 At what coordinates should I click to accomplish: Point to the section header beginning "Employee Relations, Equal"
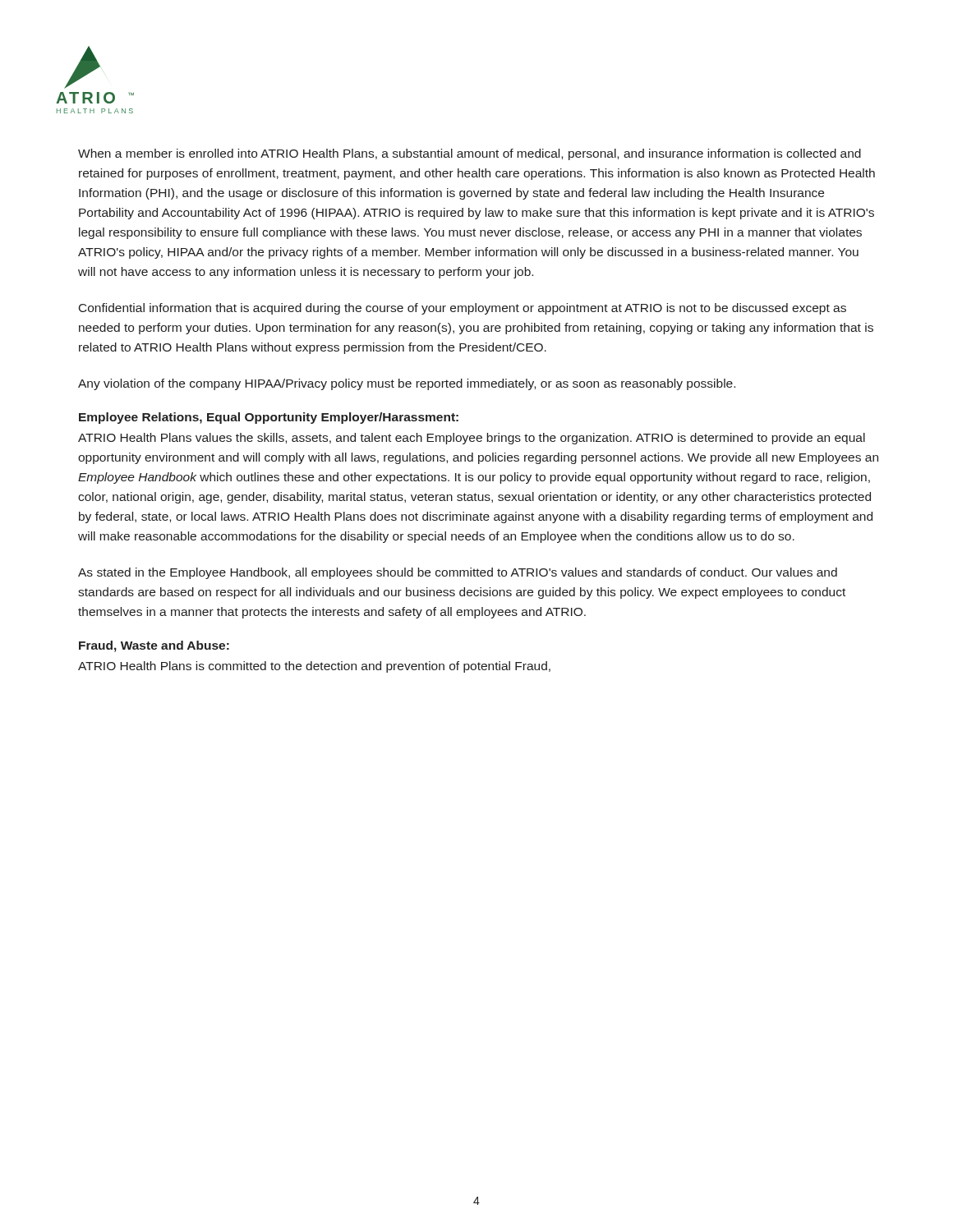coord(269,417)
